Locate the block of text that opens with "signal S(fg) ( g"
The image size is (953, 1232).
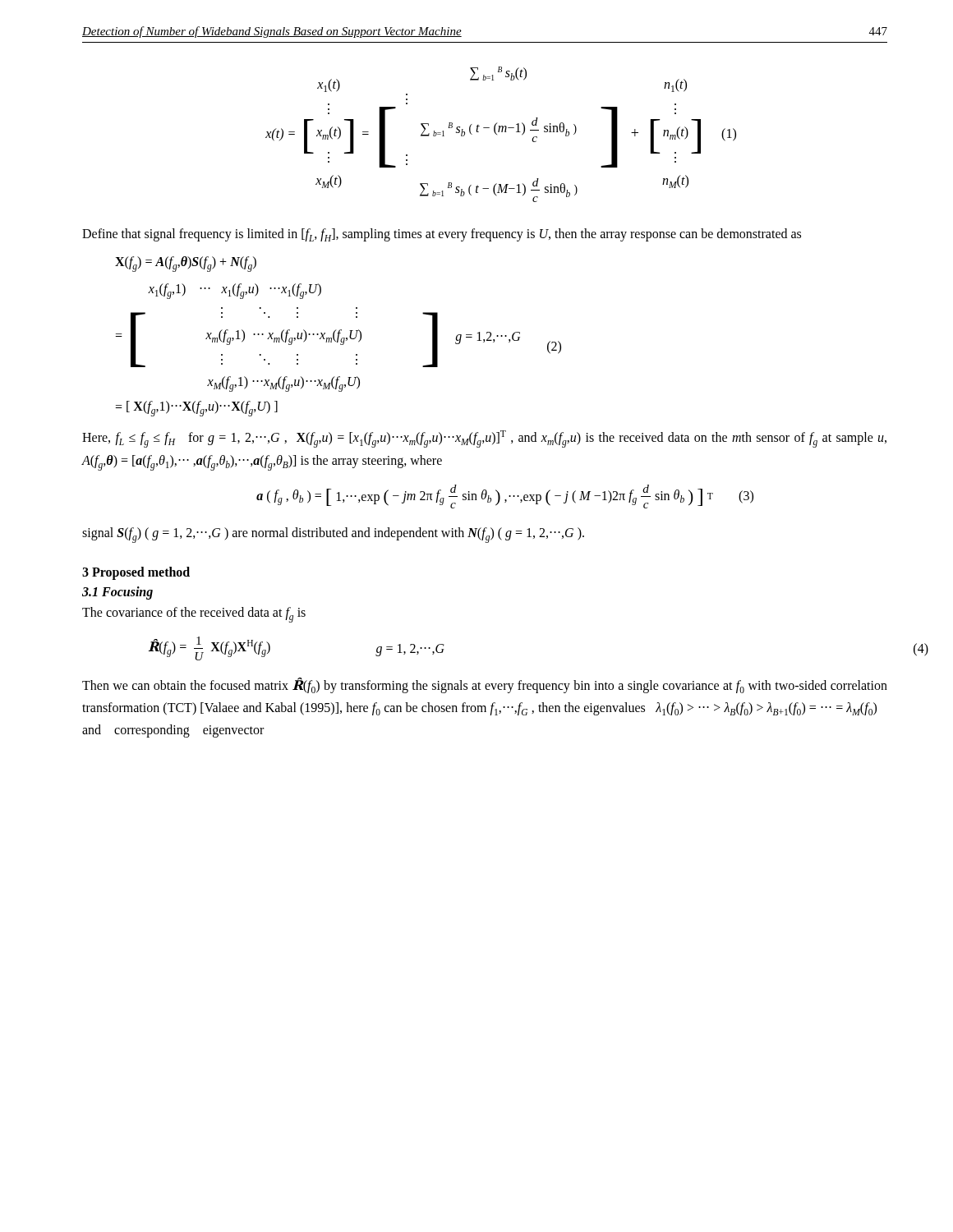point(334,534)
